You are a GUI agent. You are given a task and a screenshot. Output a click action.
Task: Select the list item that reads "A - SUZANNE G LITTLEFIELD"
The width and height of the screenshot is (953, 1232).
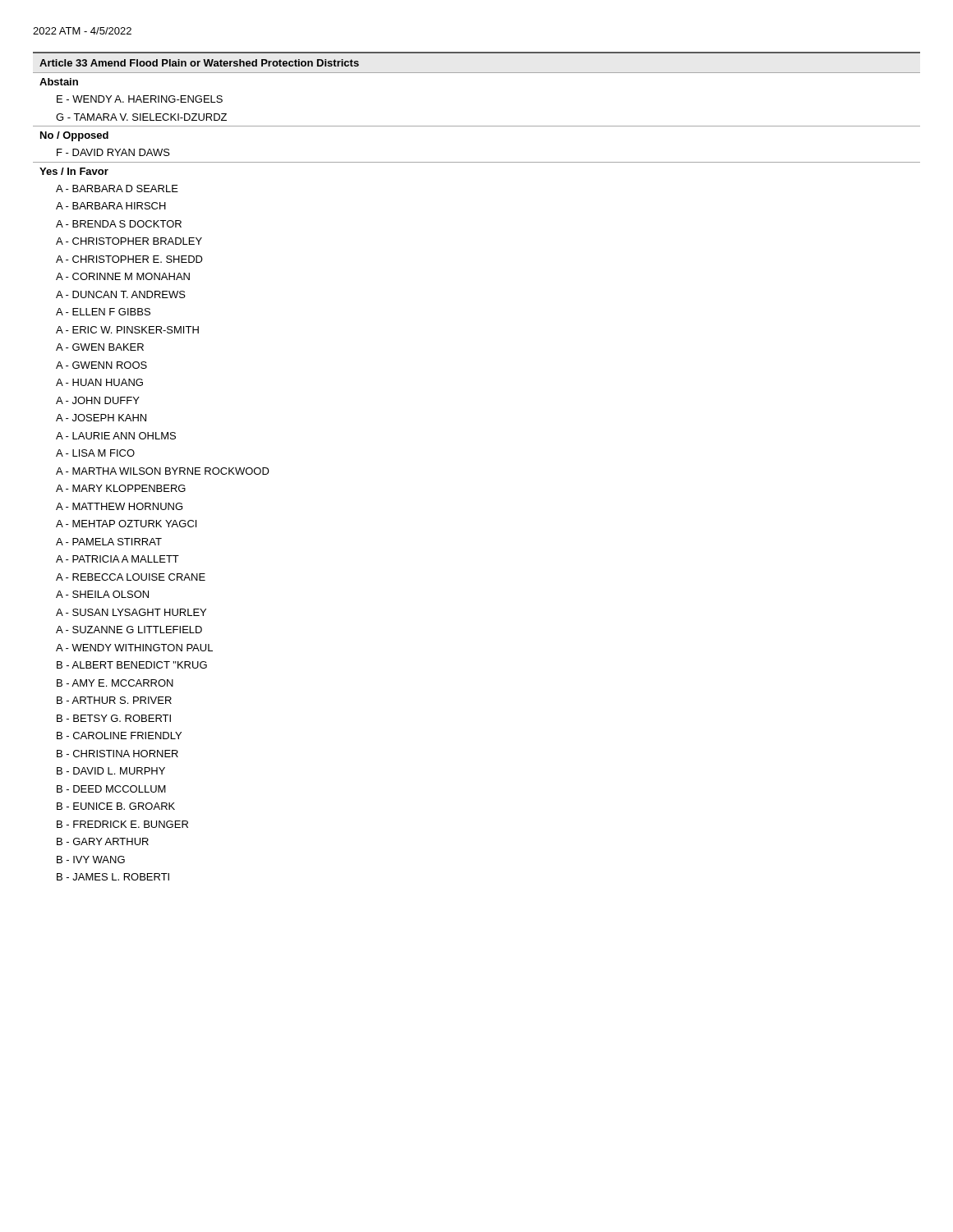[x=129, y=630]
